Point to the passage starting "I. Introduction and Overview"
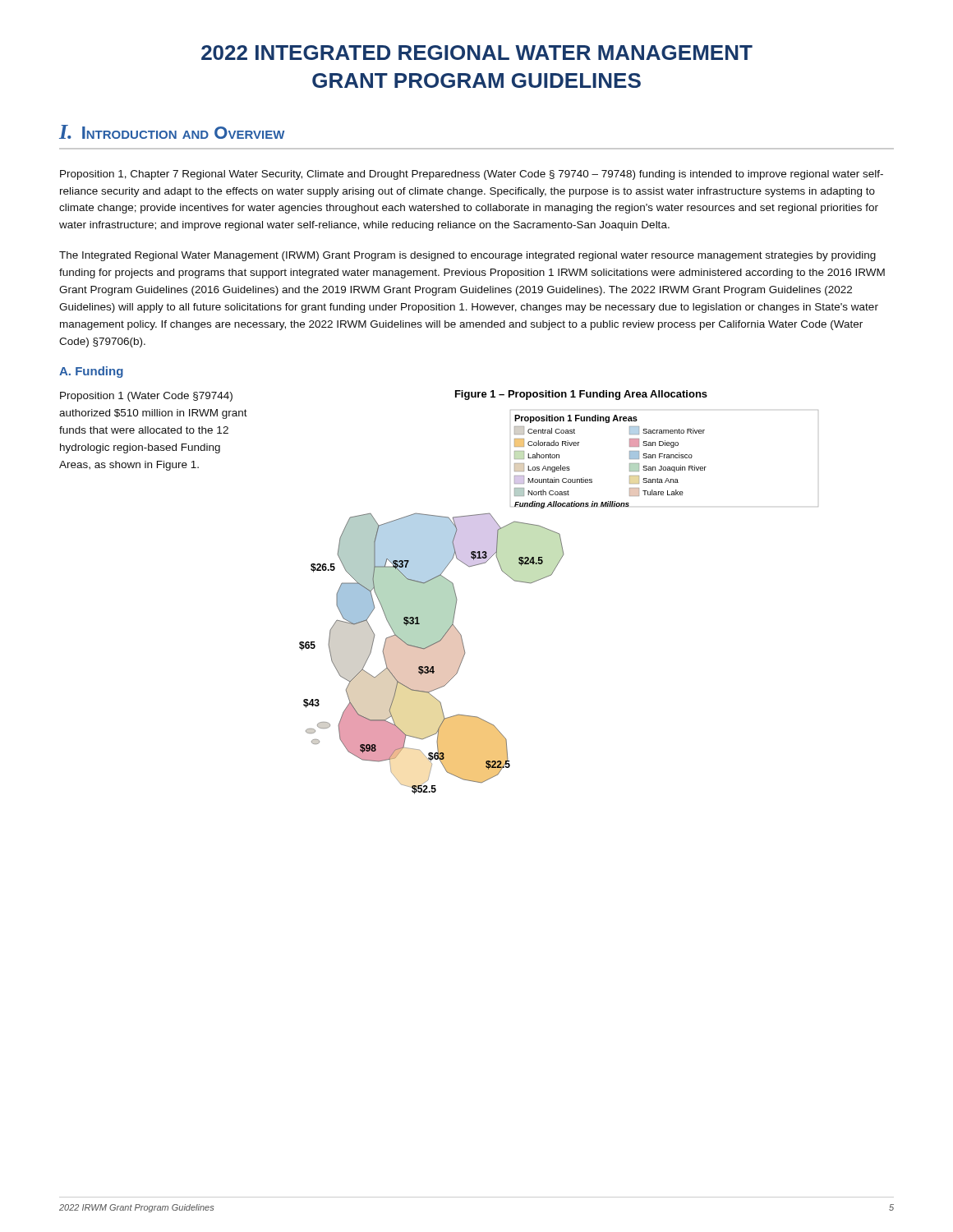The image size is (953, 1232). pyautogui.click(x=172, y=132)
